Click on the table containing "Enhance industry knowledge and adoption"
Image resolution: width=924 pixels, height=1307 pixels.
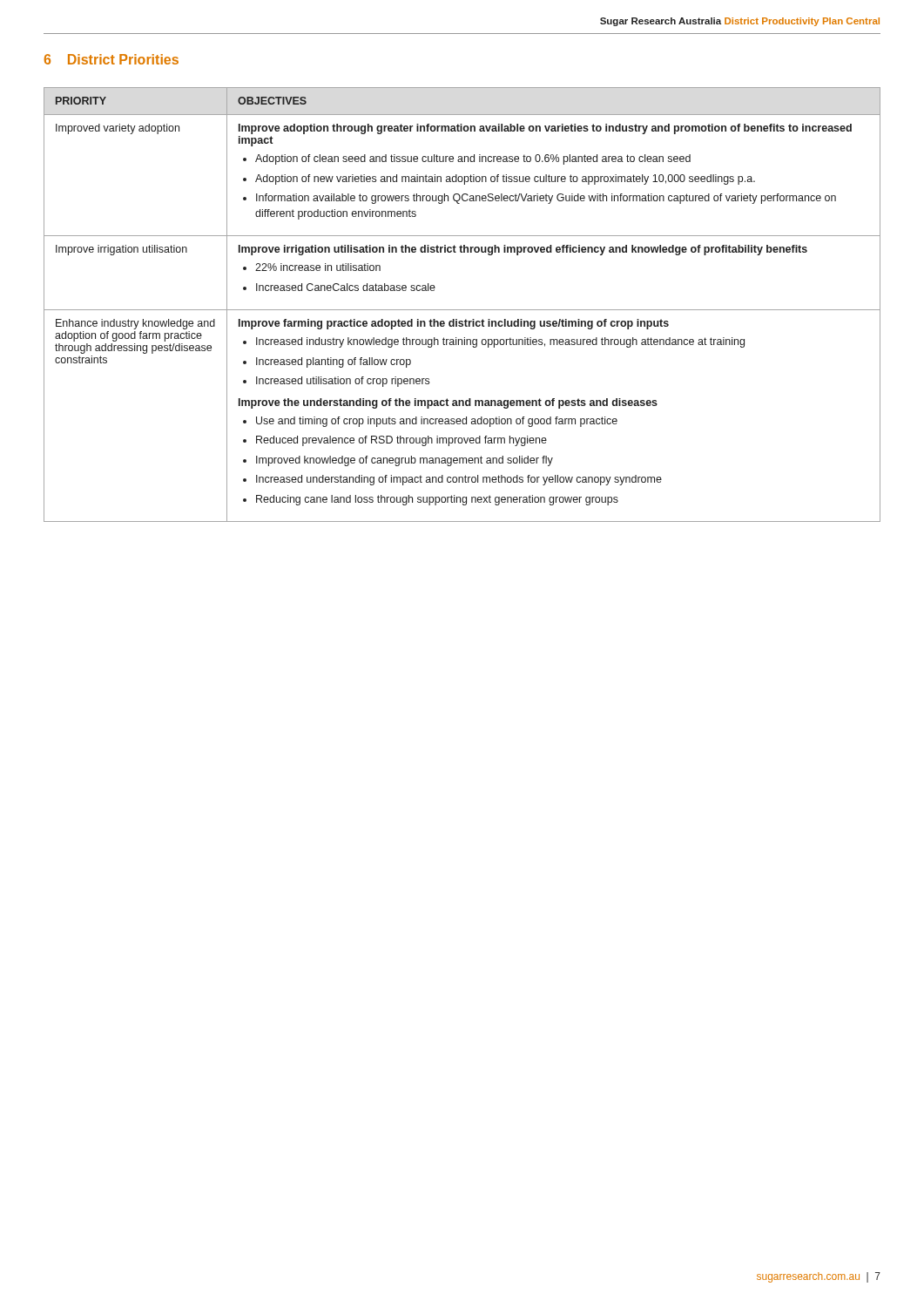462,305
